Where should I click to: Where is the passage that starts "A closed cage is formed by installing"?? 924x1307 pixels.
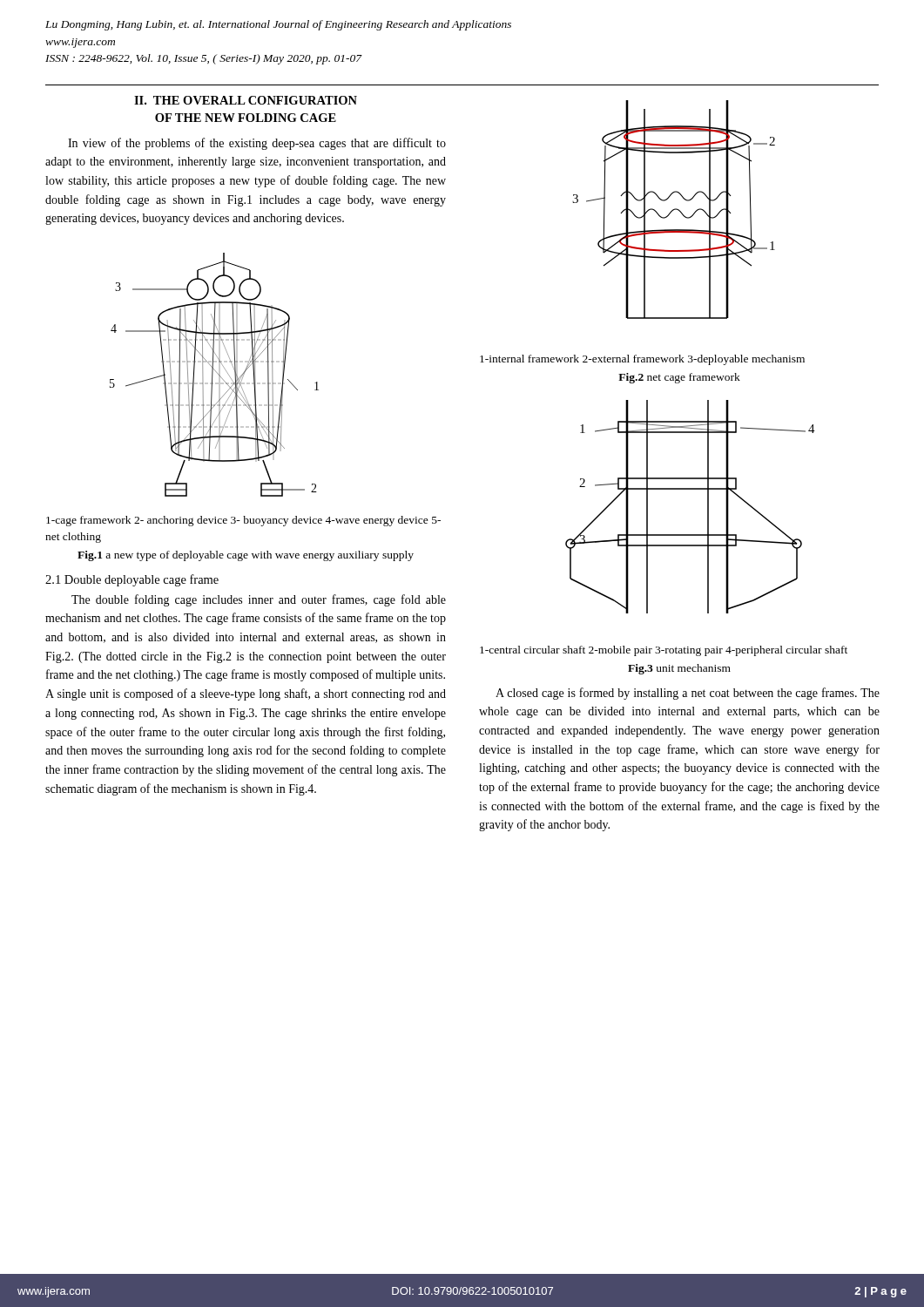(x=679, y=759)
